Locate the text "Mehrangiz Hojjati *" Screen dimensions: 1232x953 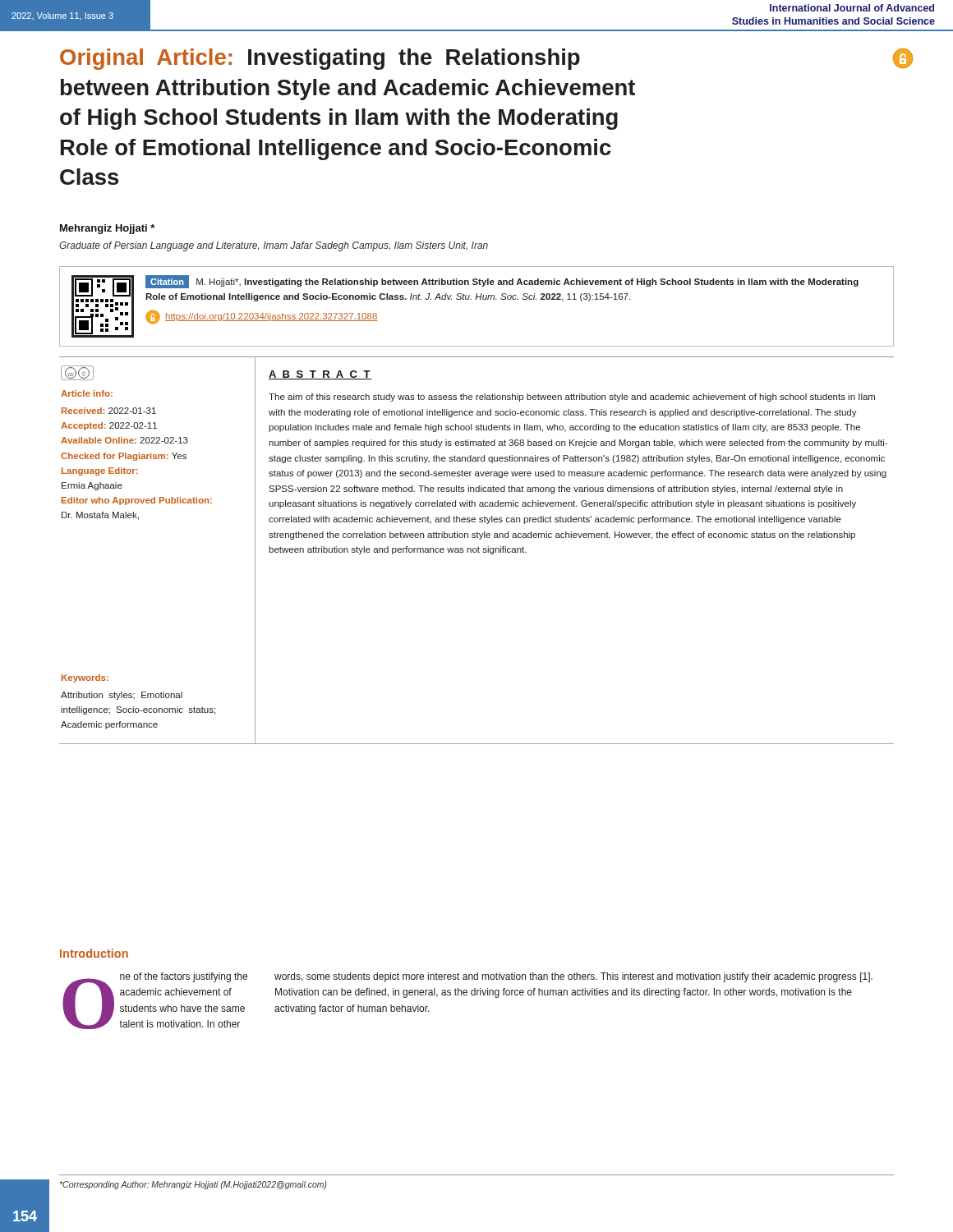107,228
